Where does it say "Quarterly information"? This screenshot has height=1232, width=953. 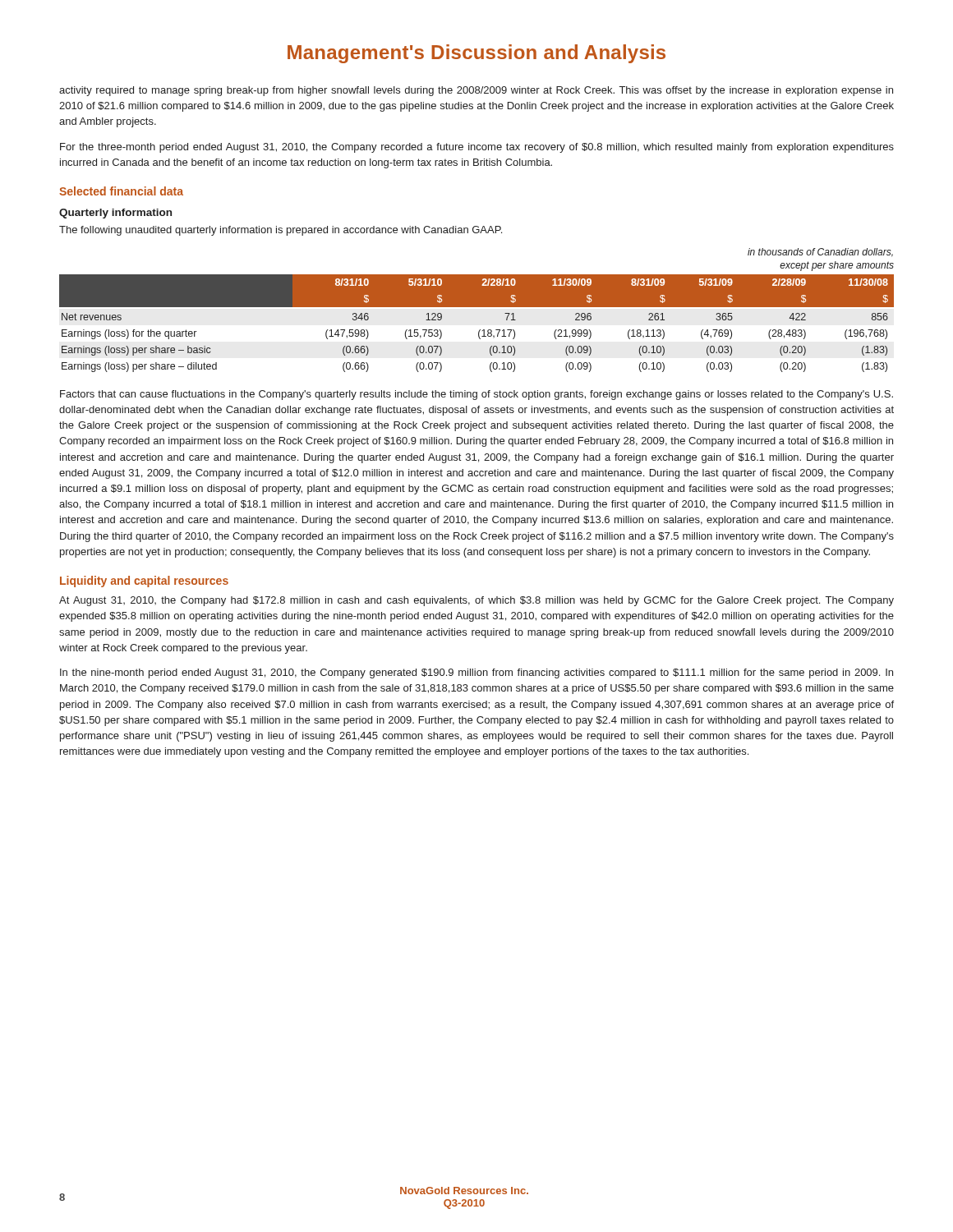coord(116,212)
